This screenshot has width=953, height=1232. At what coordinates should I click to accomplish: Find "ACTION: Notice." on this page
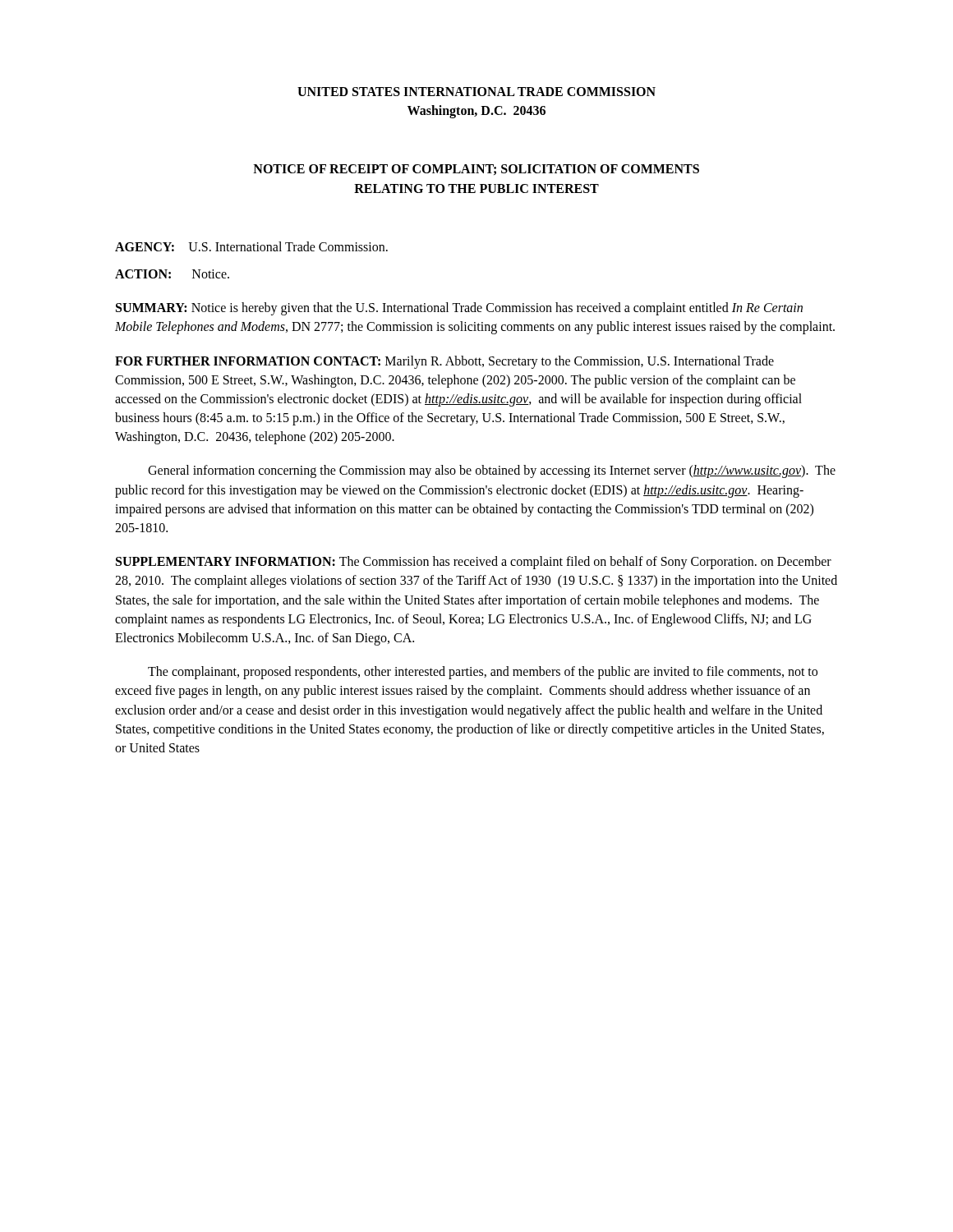click(x=173, y=274)
